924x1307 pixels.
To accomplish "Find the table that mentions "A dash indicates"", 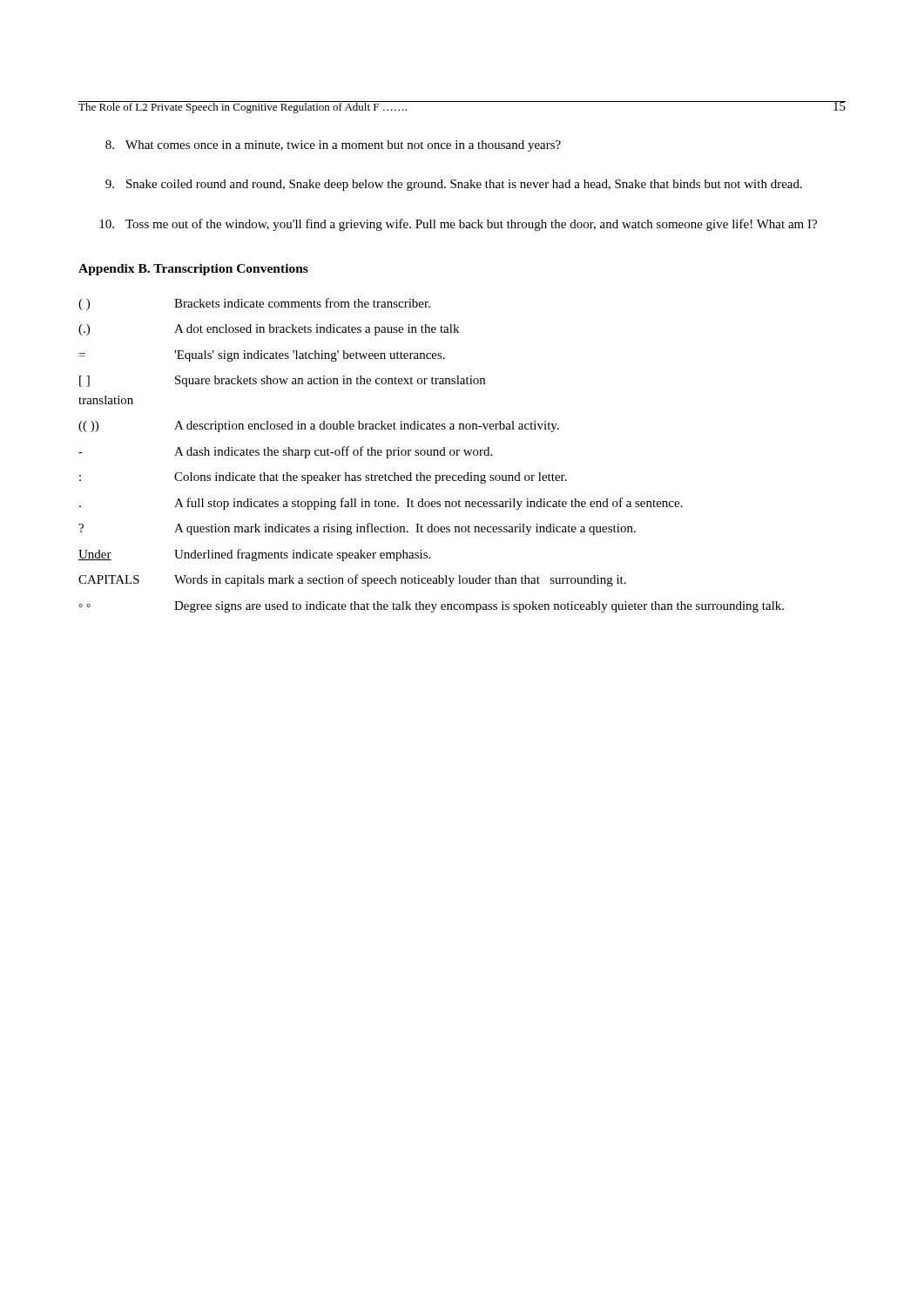I will pyautogui.click(x=462, y=456).
